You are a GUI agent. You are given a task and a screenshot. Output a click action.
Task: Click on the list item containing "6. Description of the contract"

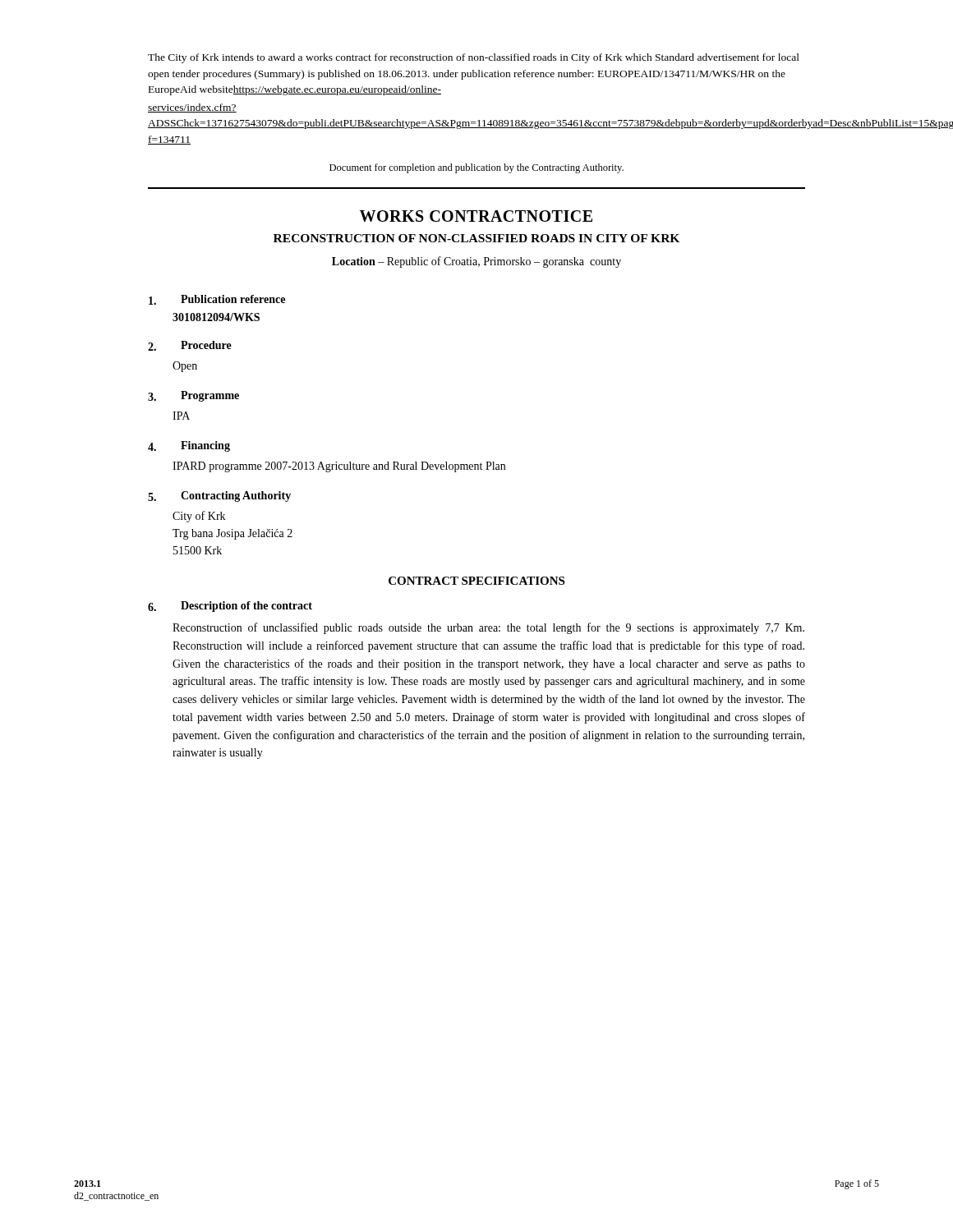pos(230,607)
